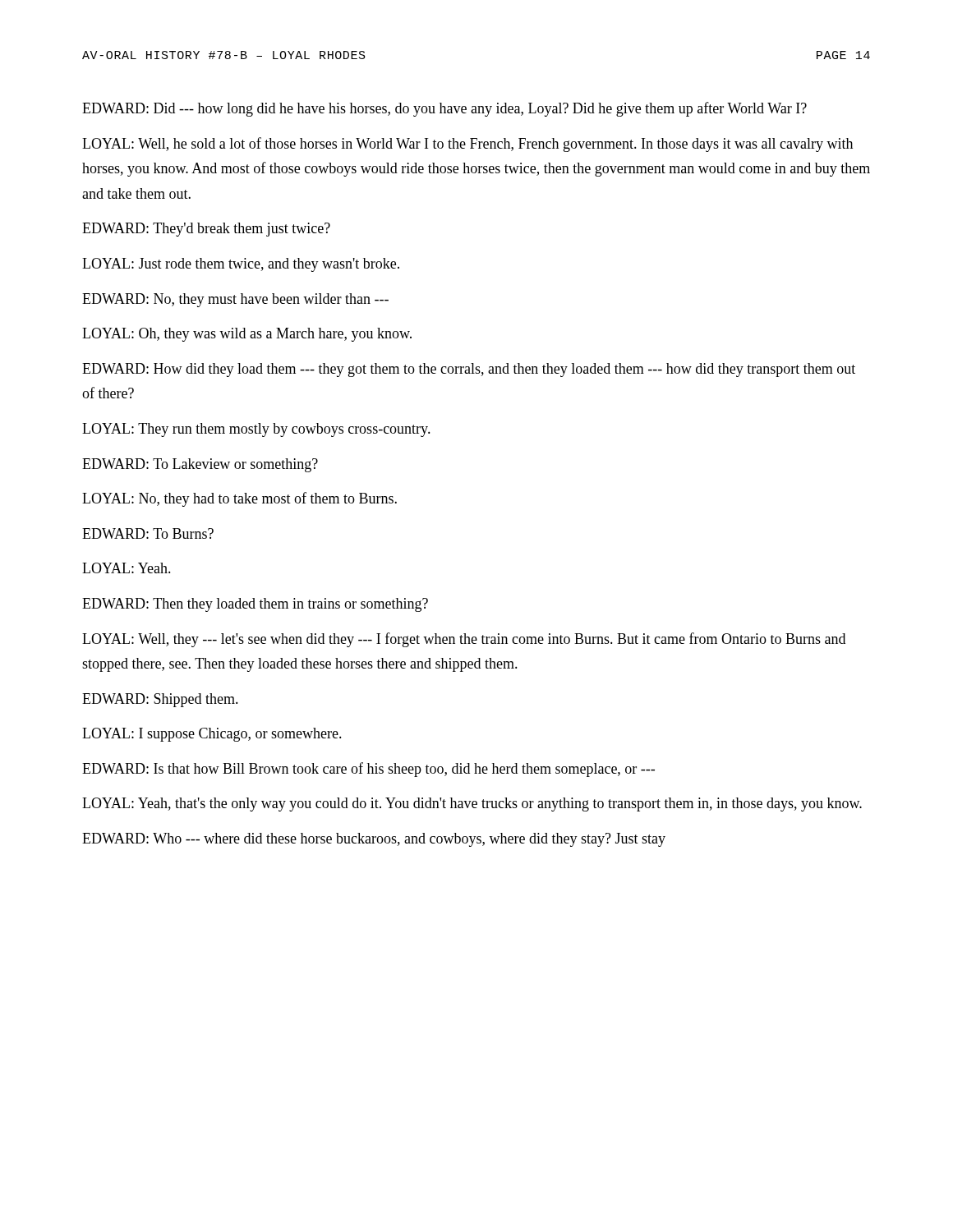The image size is (953, 1232).
Task: Click the passage that begins "LOYAL: Just rode them"
Action: click(241, 264)
